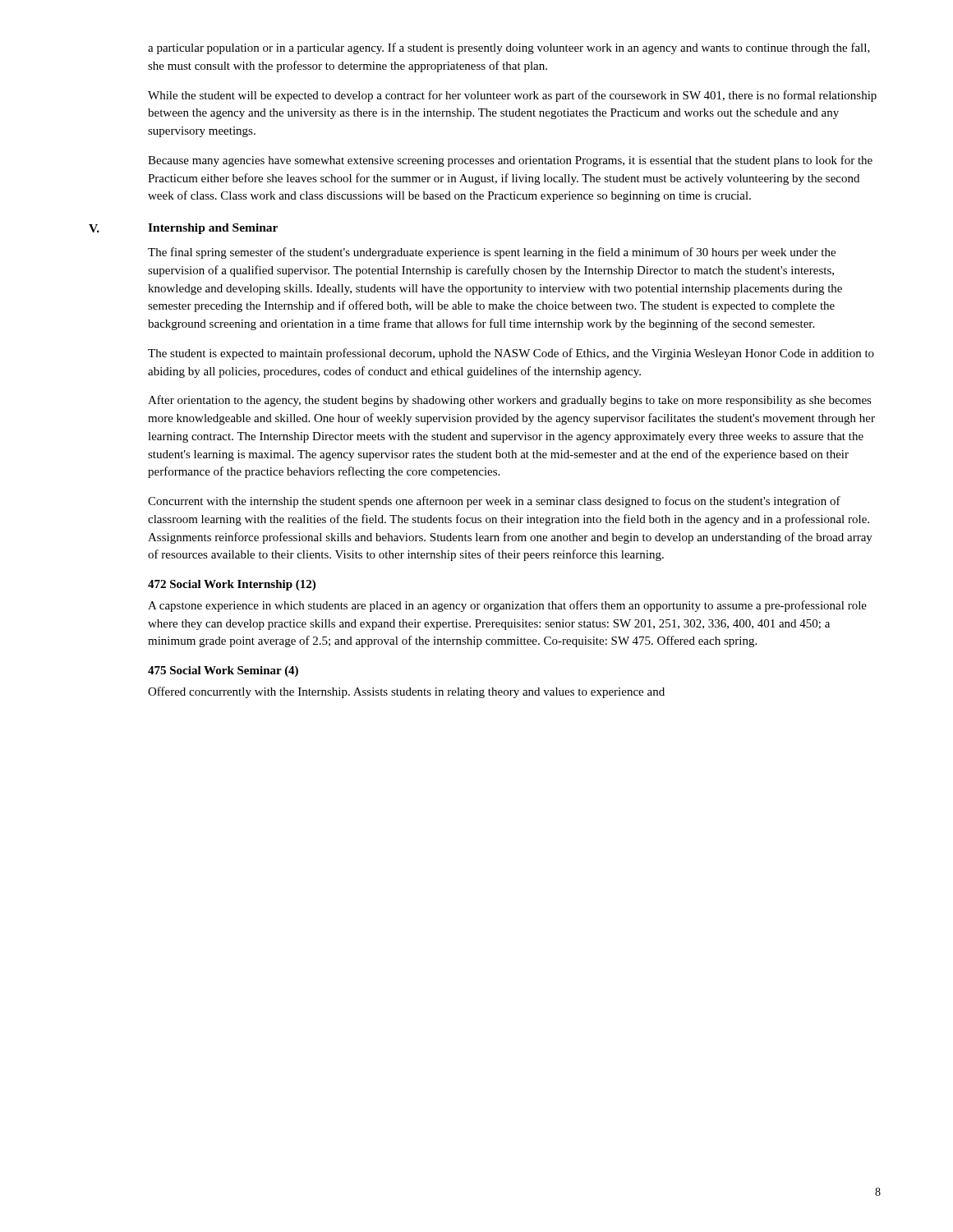
Task: Where is the passage that starts "472 Social Work Internship (12) A capstone"?
Action: tap(513, 613)
